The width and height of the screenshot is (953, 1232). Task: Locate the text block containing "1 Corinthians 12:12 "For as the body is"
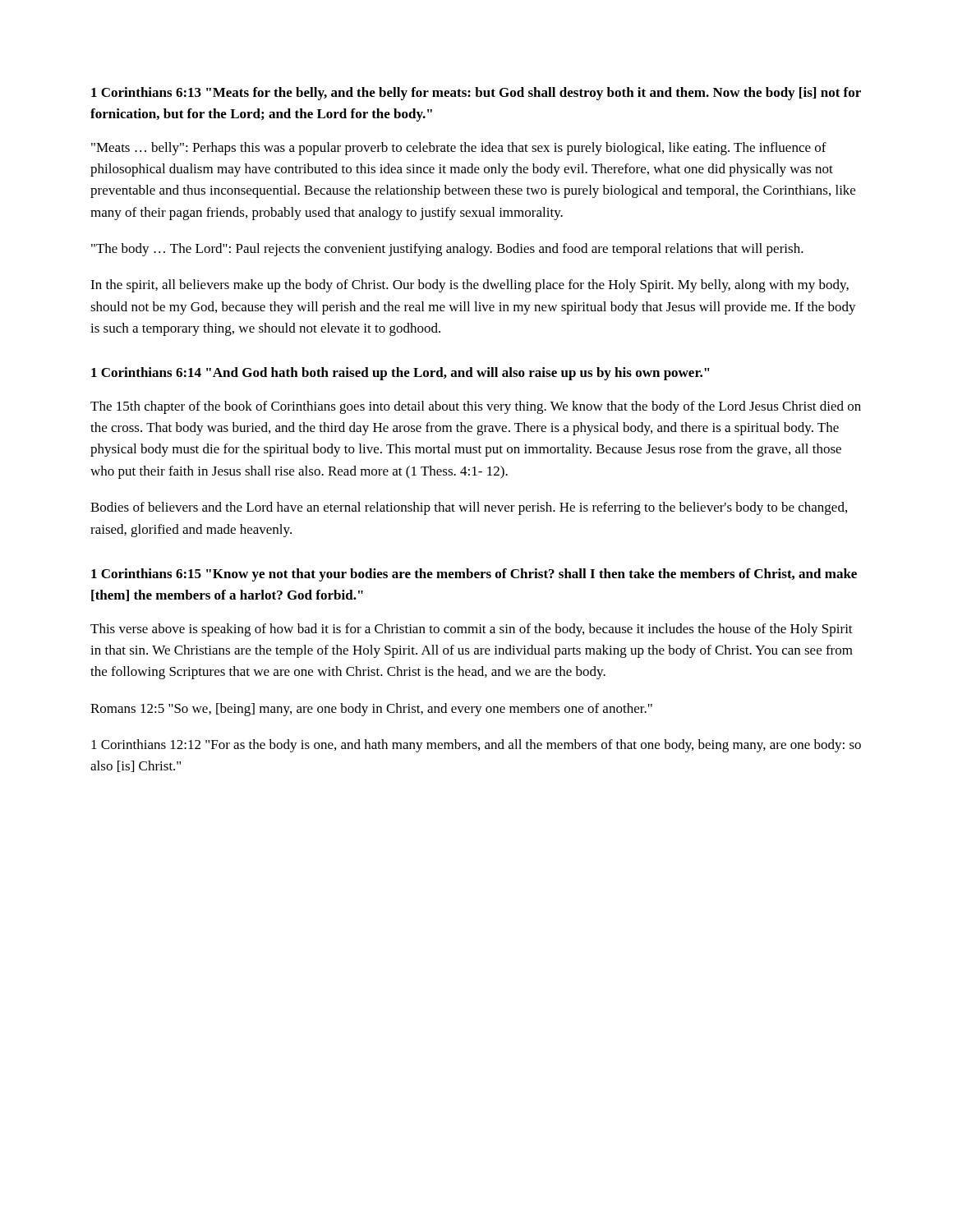[476, 756]
